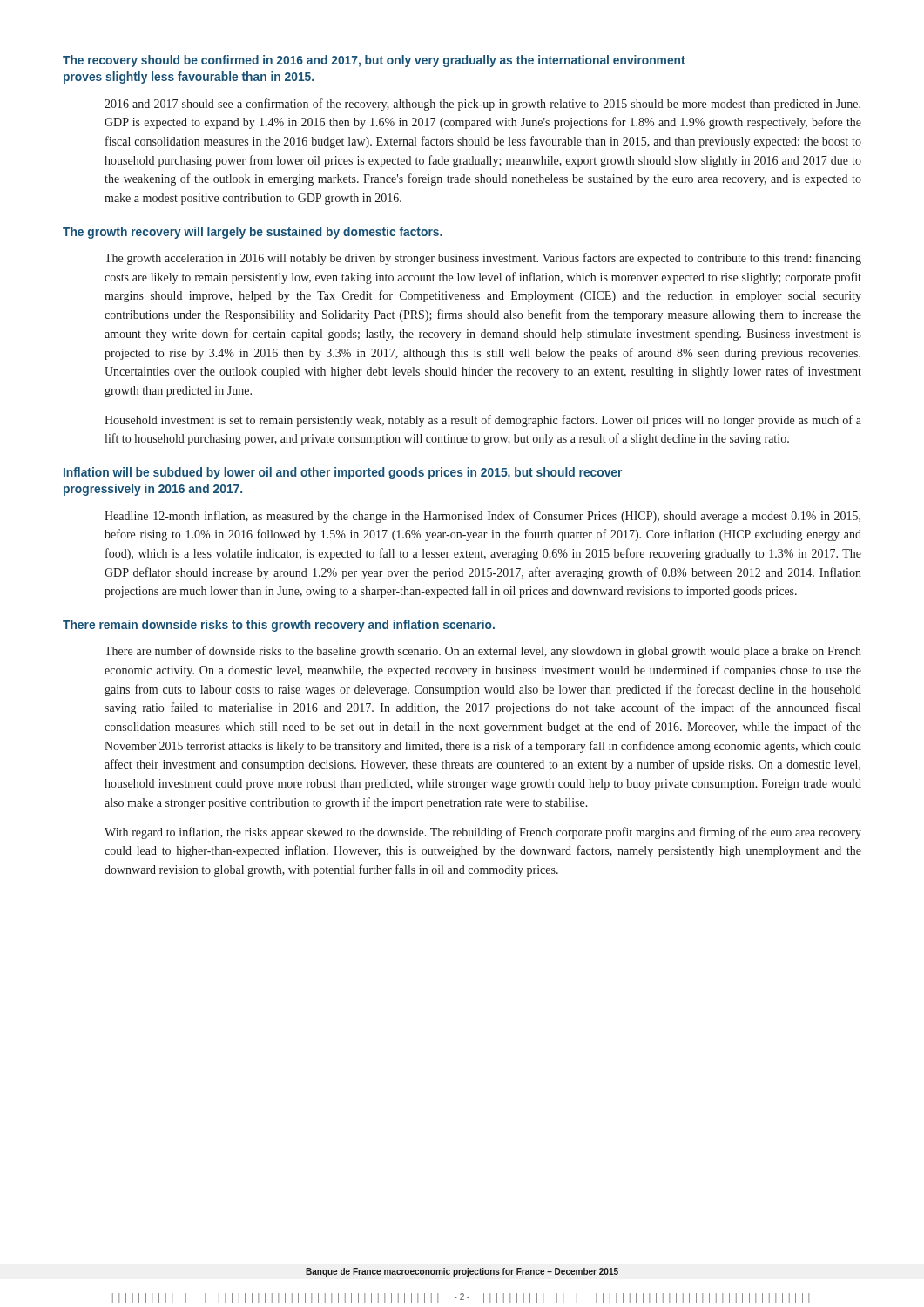This screenshot has height=1307, width=924.
Task: Locate the element starting "With regard to"
Action: pos(483,851)
